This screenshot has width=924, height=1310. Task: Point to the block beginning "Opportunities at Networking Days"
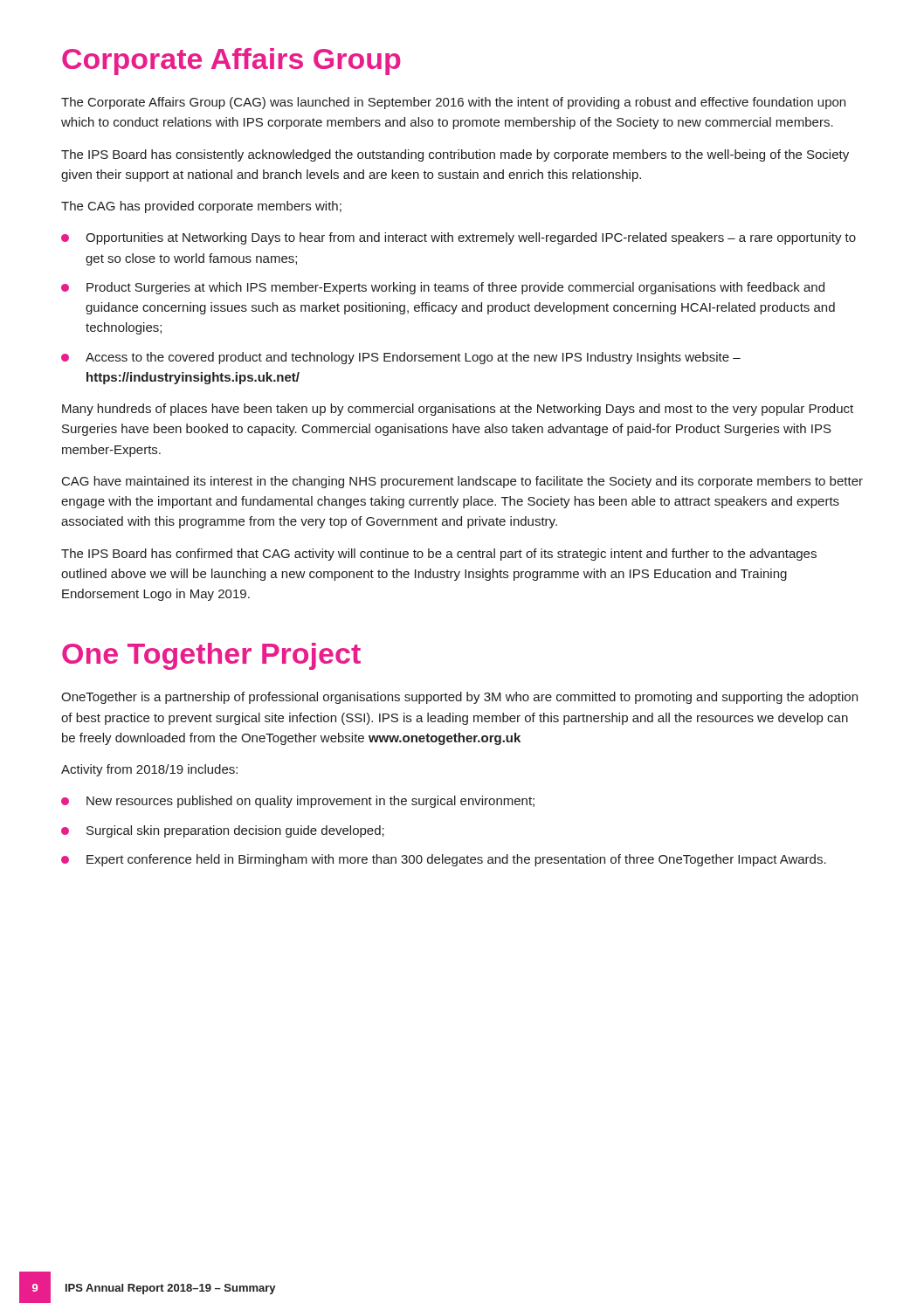tap(462, 248)
